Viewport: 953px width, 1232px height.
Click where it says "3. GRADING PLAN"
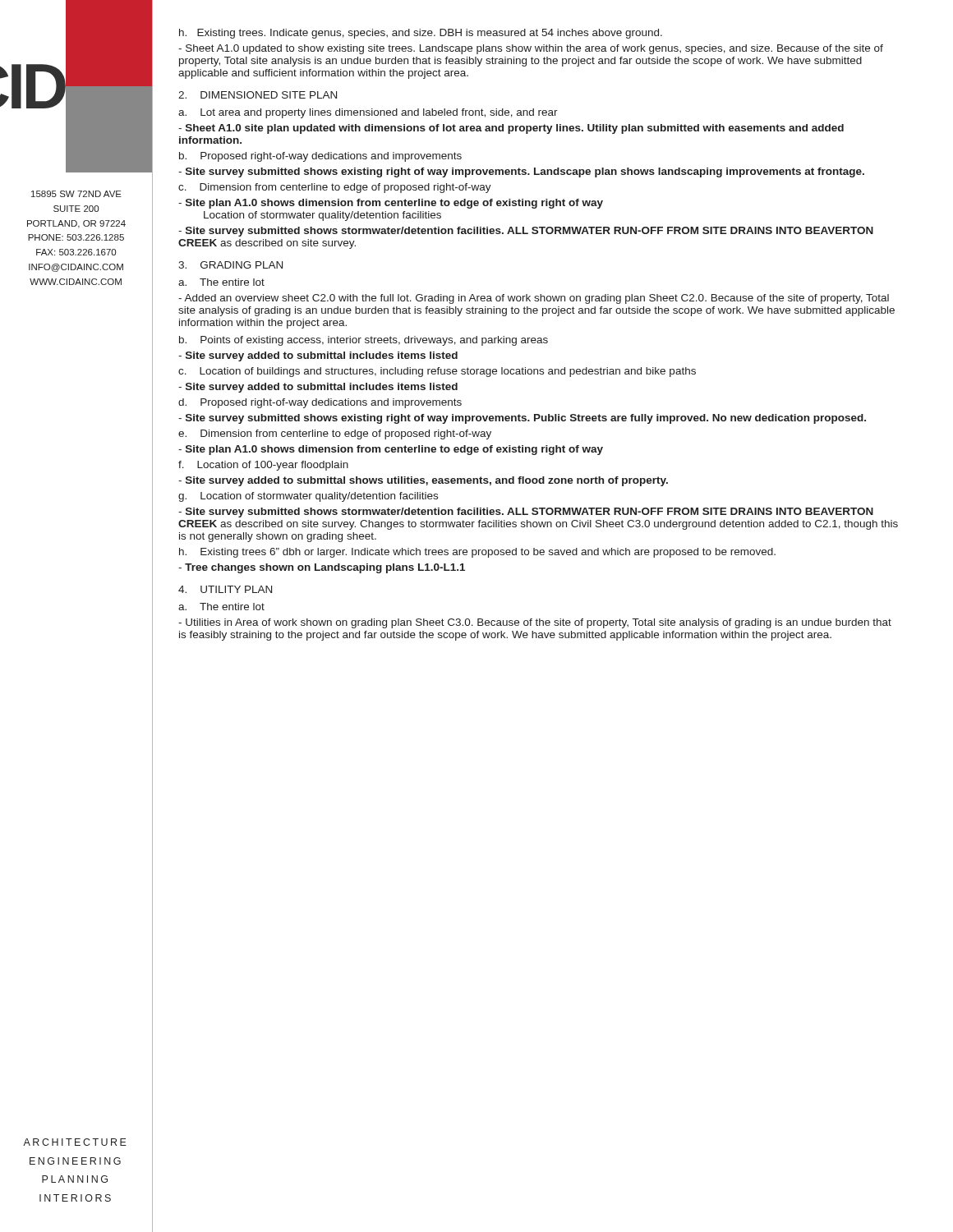pos(230,265)
